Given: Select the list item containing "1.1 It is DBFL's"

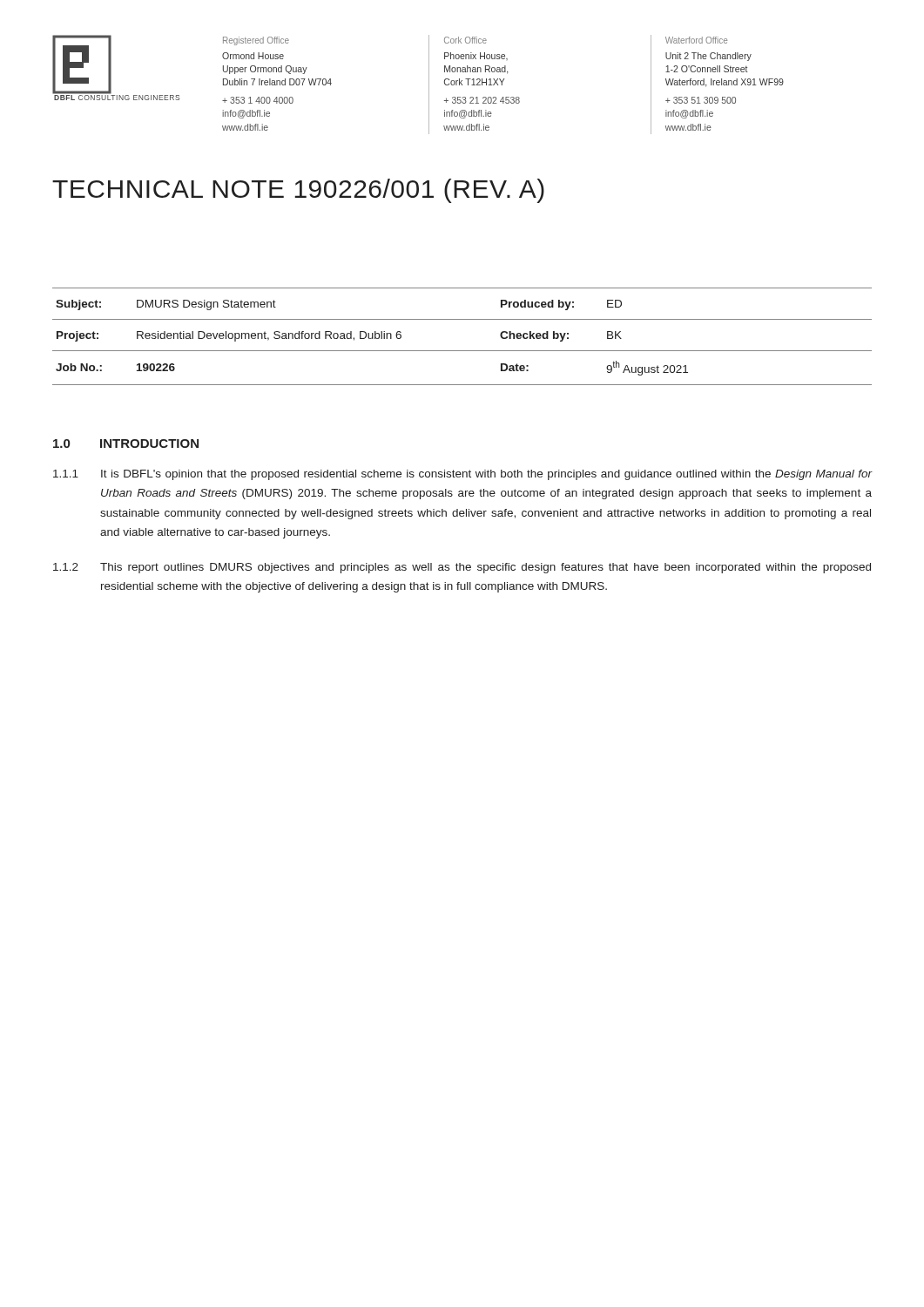Looking at the screenshot, I should coord(462,503).
